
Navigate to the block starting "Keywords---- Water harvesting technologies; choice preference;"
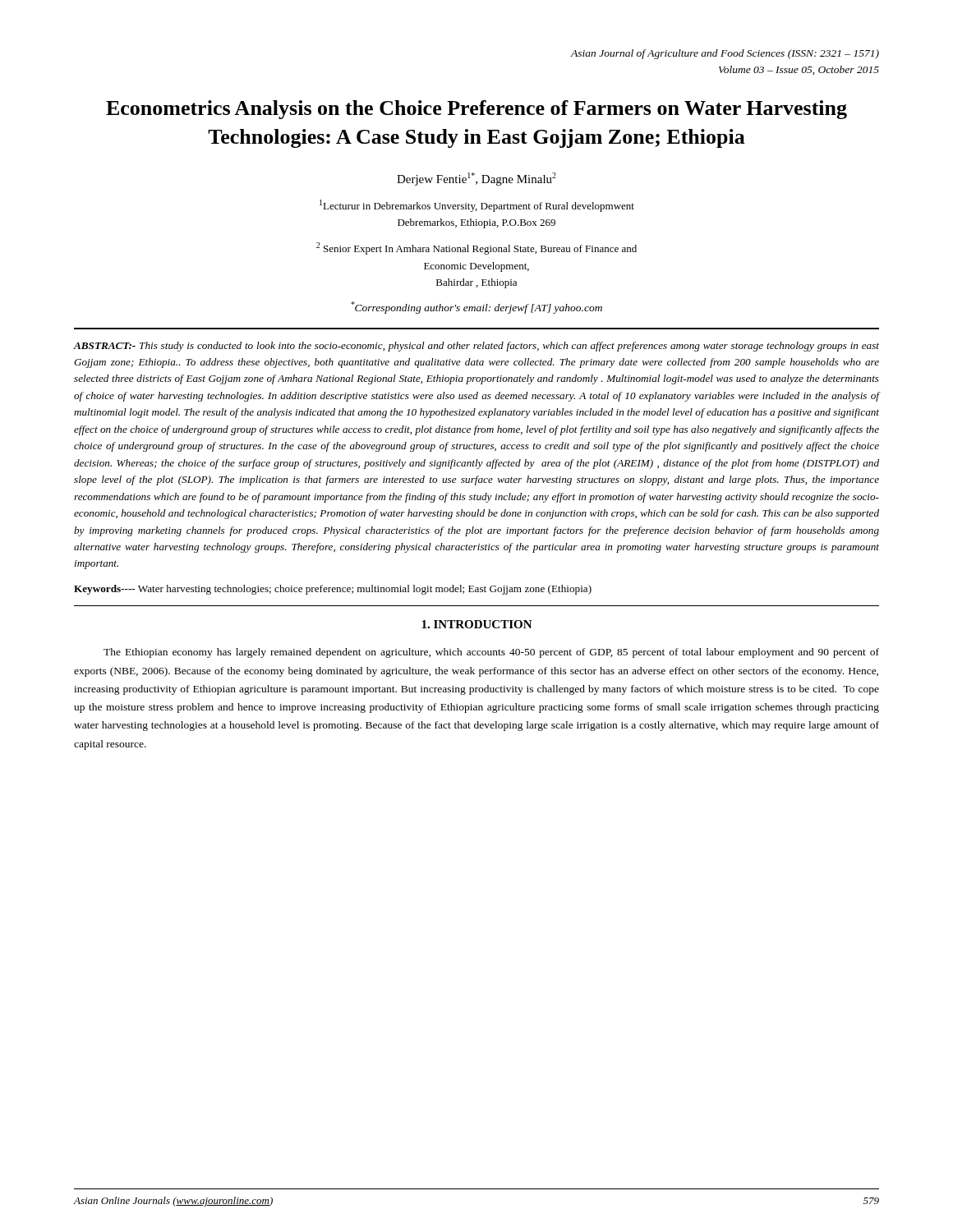point(333,588)
